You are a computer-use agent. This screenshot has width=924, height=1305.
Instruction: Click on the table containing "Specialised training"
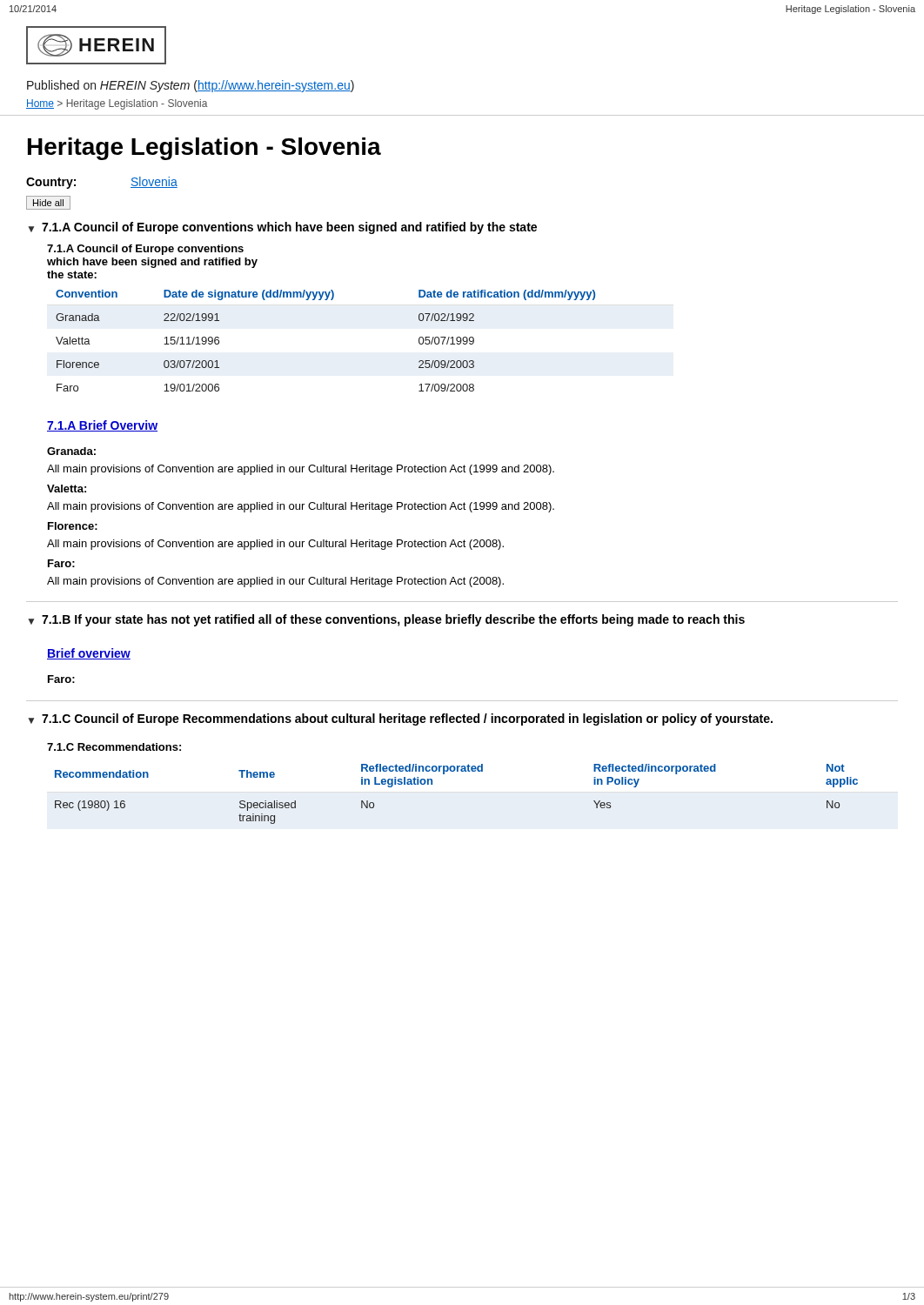tap(472, 781)
